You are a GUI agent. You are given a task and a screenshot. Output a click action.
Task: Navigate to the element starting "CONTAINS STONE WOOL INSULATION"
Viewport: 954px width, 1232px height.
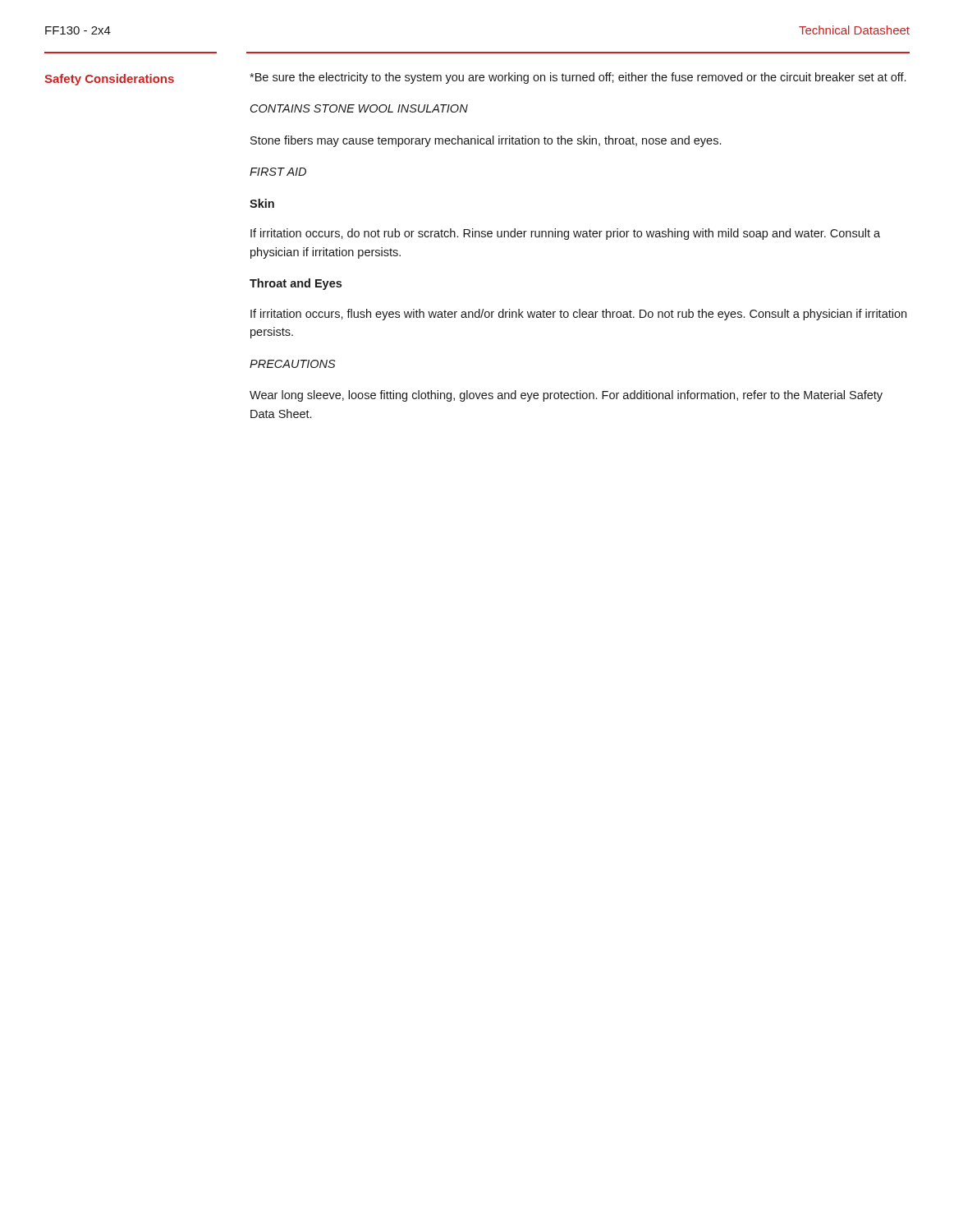[359, 108]
